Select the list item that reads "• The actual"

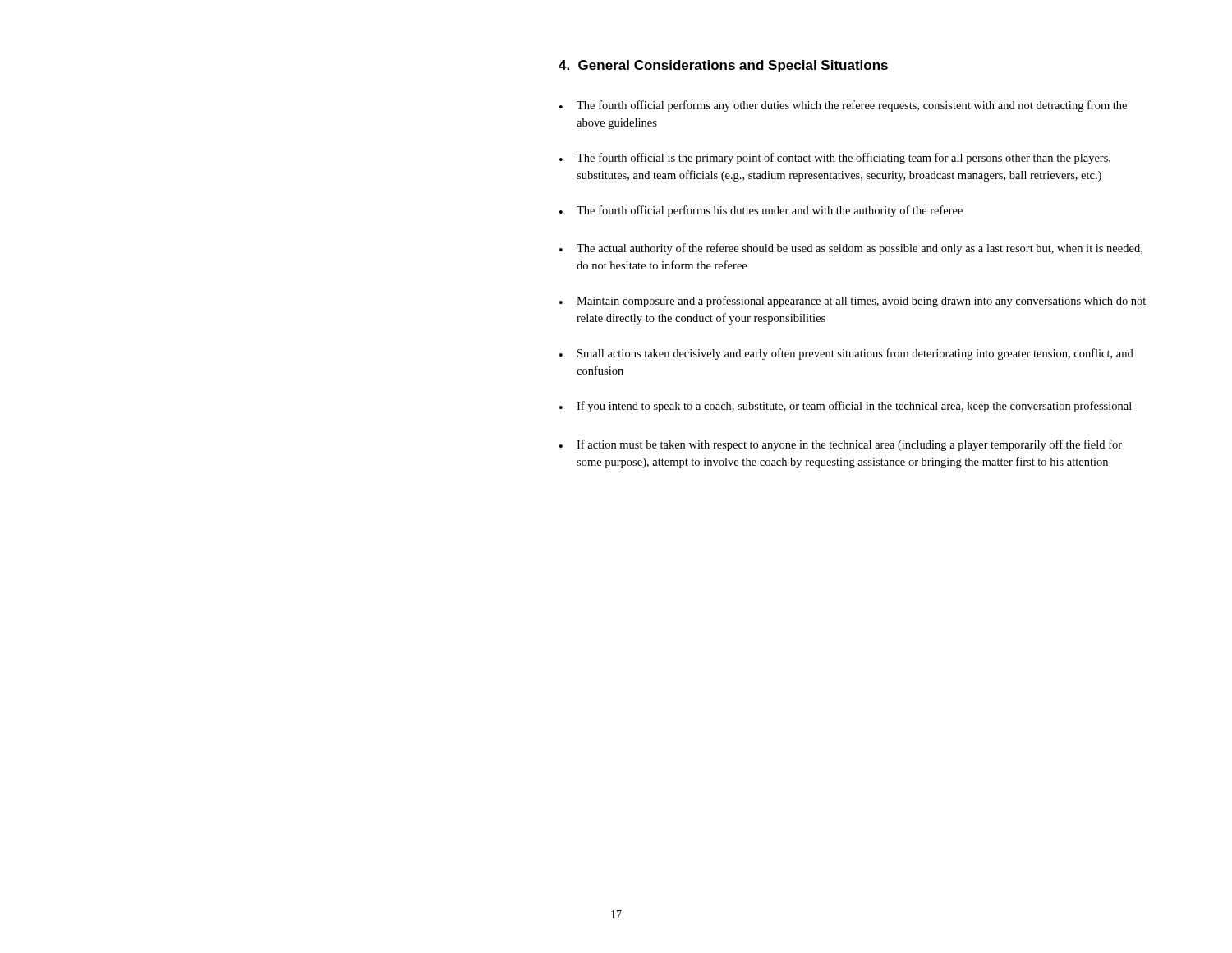854,257
